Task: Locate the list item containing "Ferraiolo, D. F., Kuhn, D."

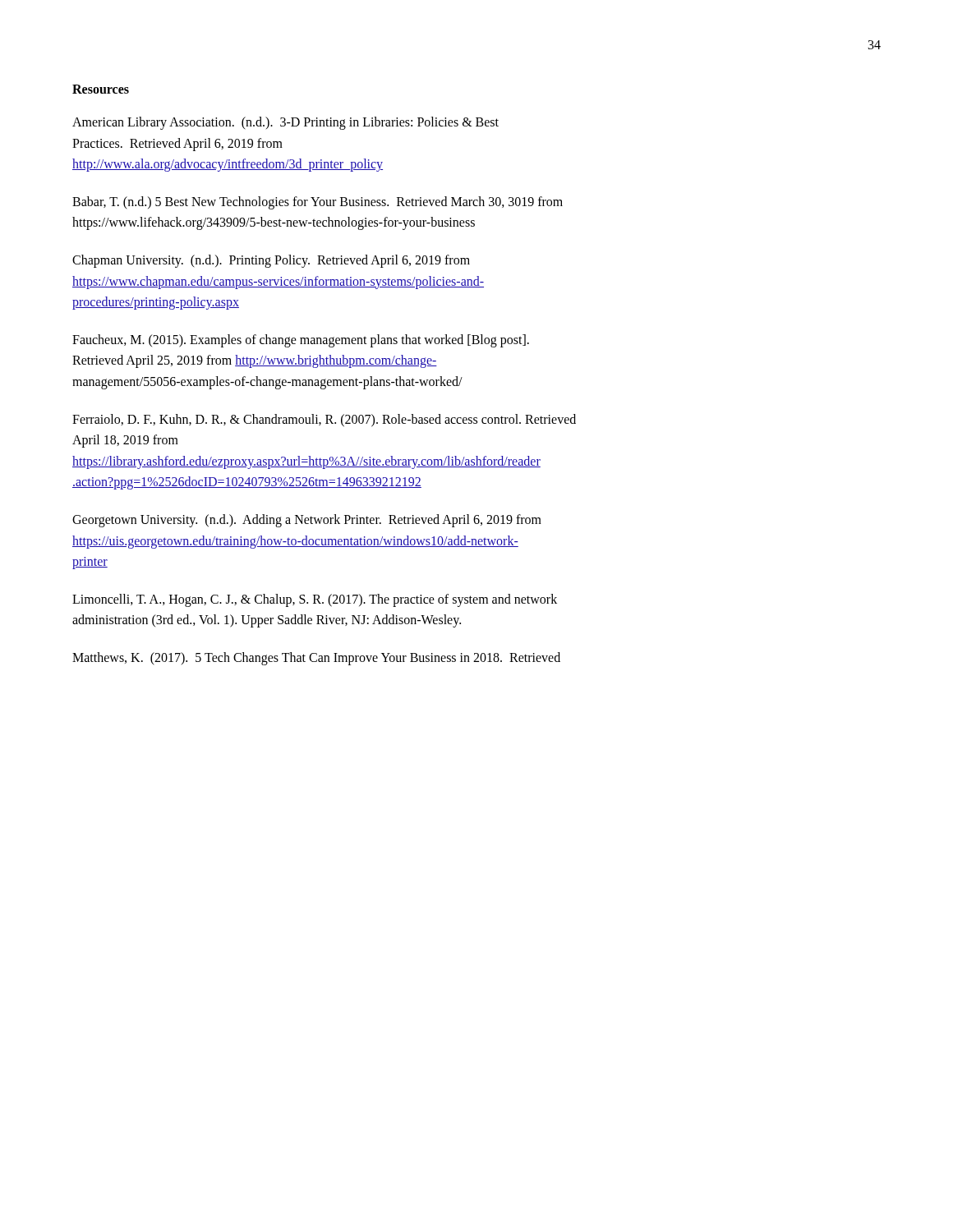Action: 476,451
